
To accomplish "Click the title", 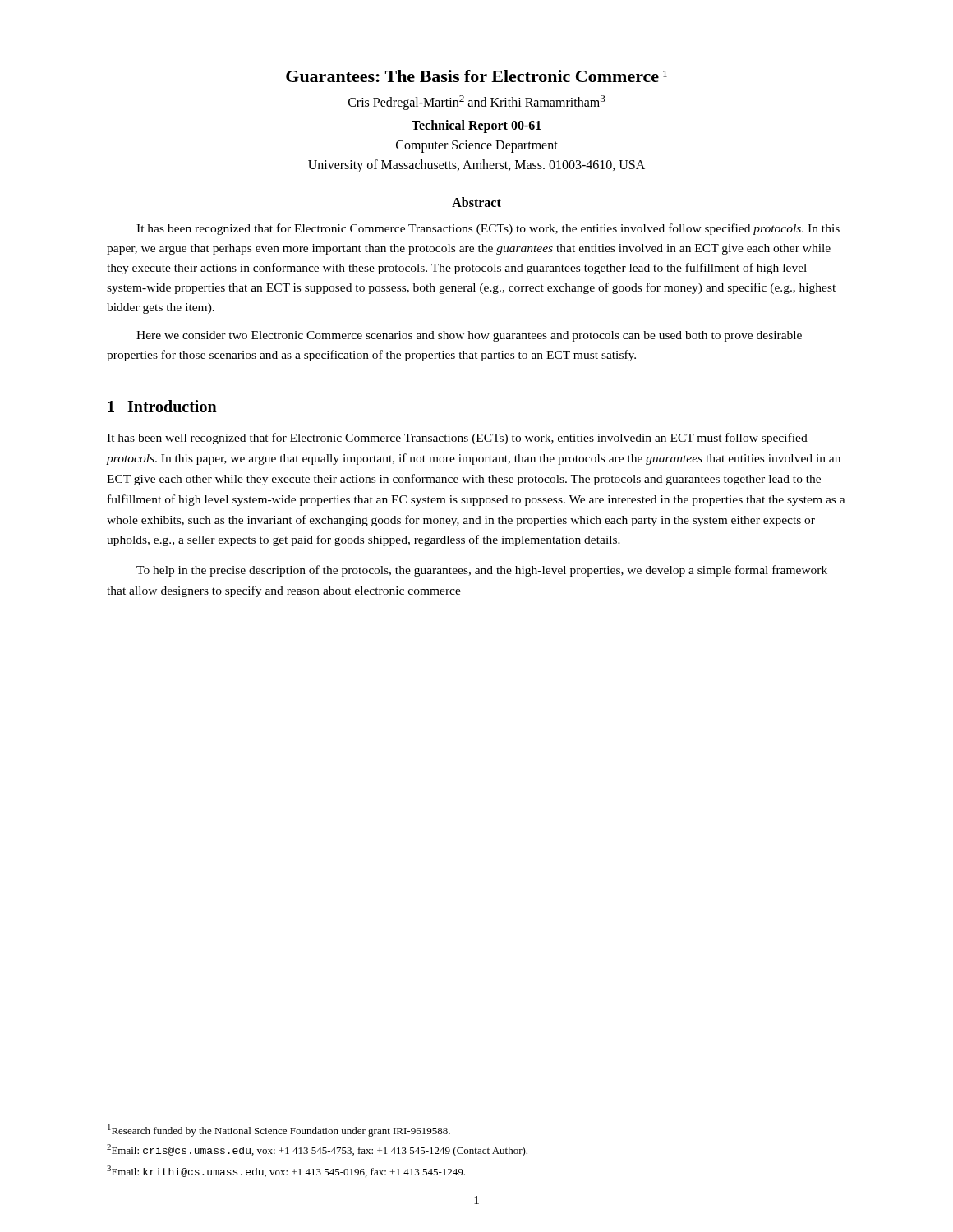I will 476,76.
